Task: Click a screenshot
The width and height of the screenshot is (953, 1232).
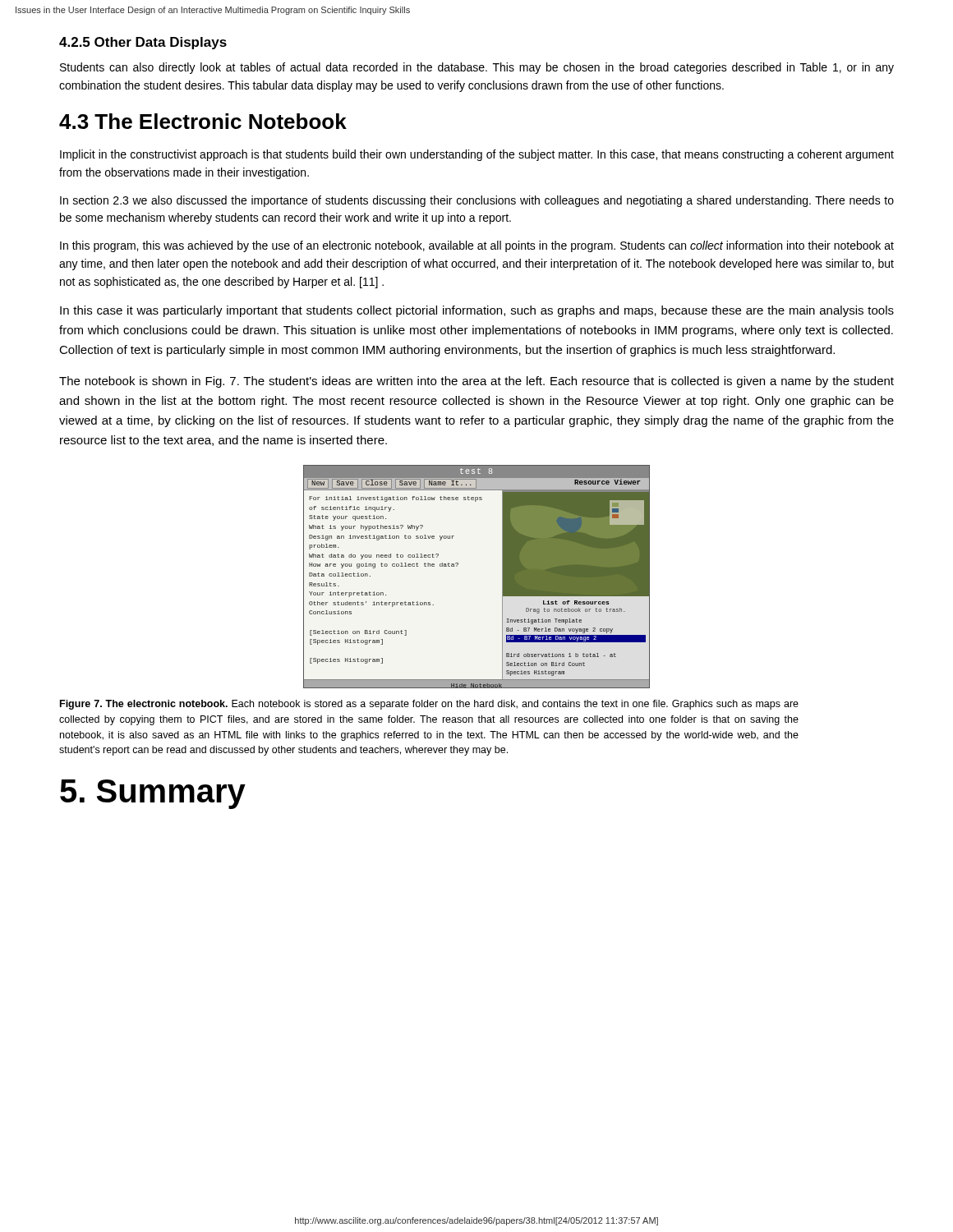Action: [x=476, y=577]
